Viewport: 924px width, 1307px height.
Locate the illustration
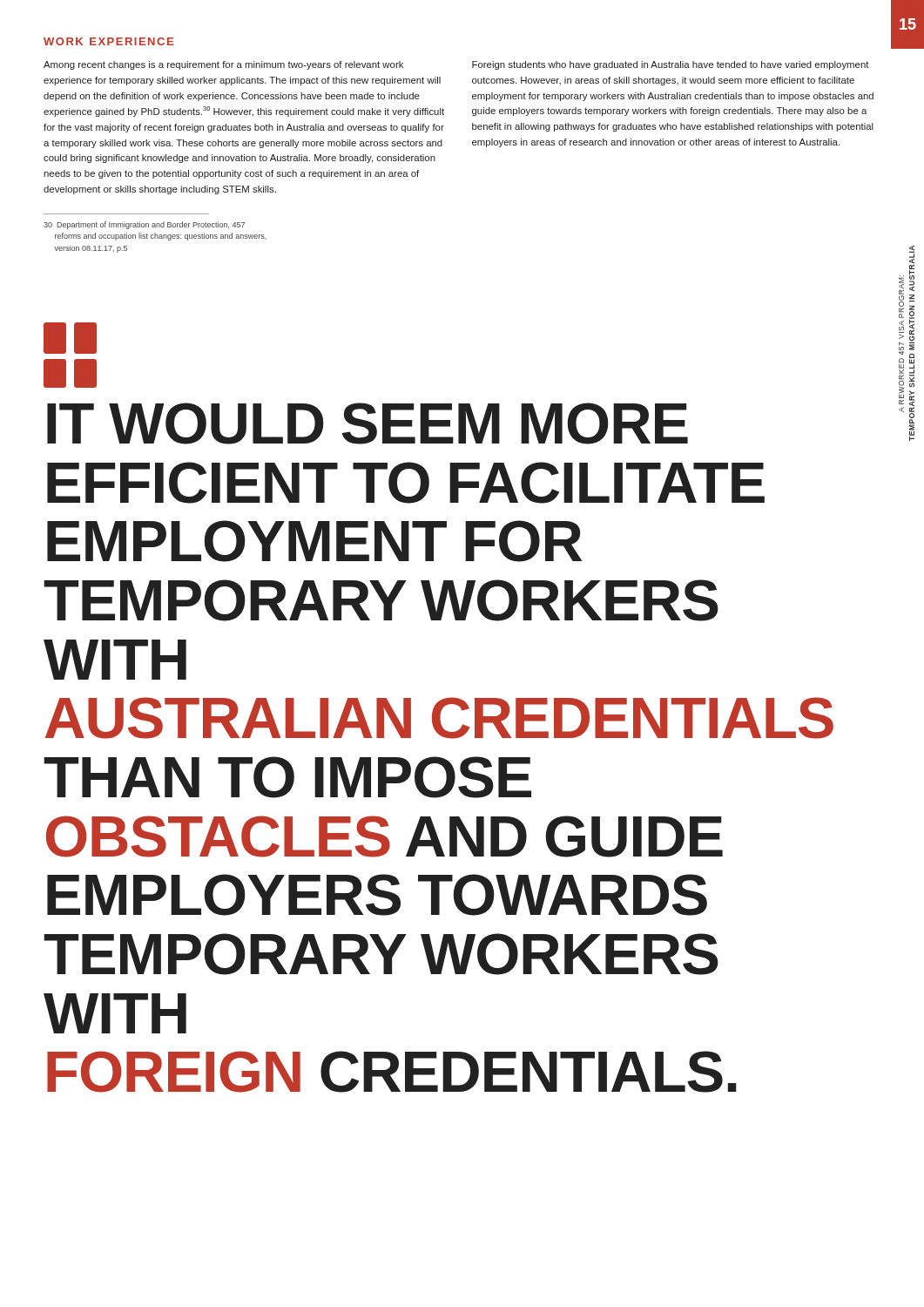72,357
